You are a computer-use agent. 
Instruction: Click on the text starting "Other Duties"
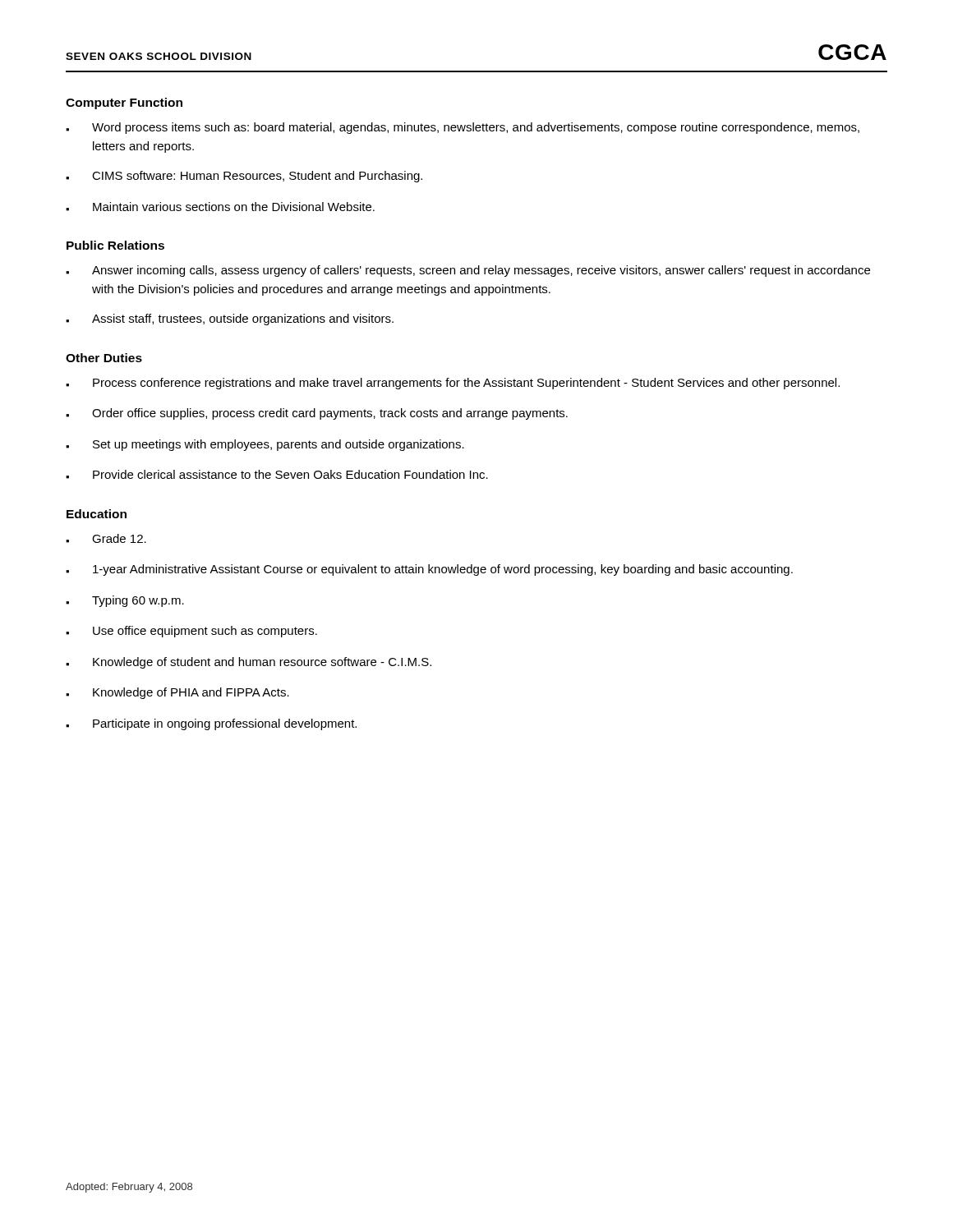tap(104, 357)
